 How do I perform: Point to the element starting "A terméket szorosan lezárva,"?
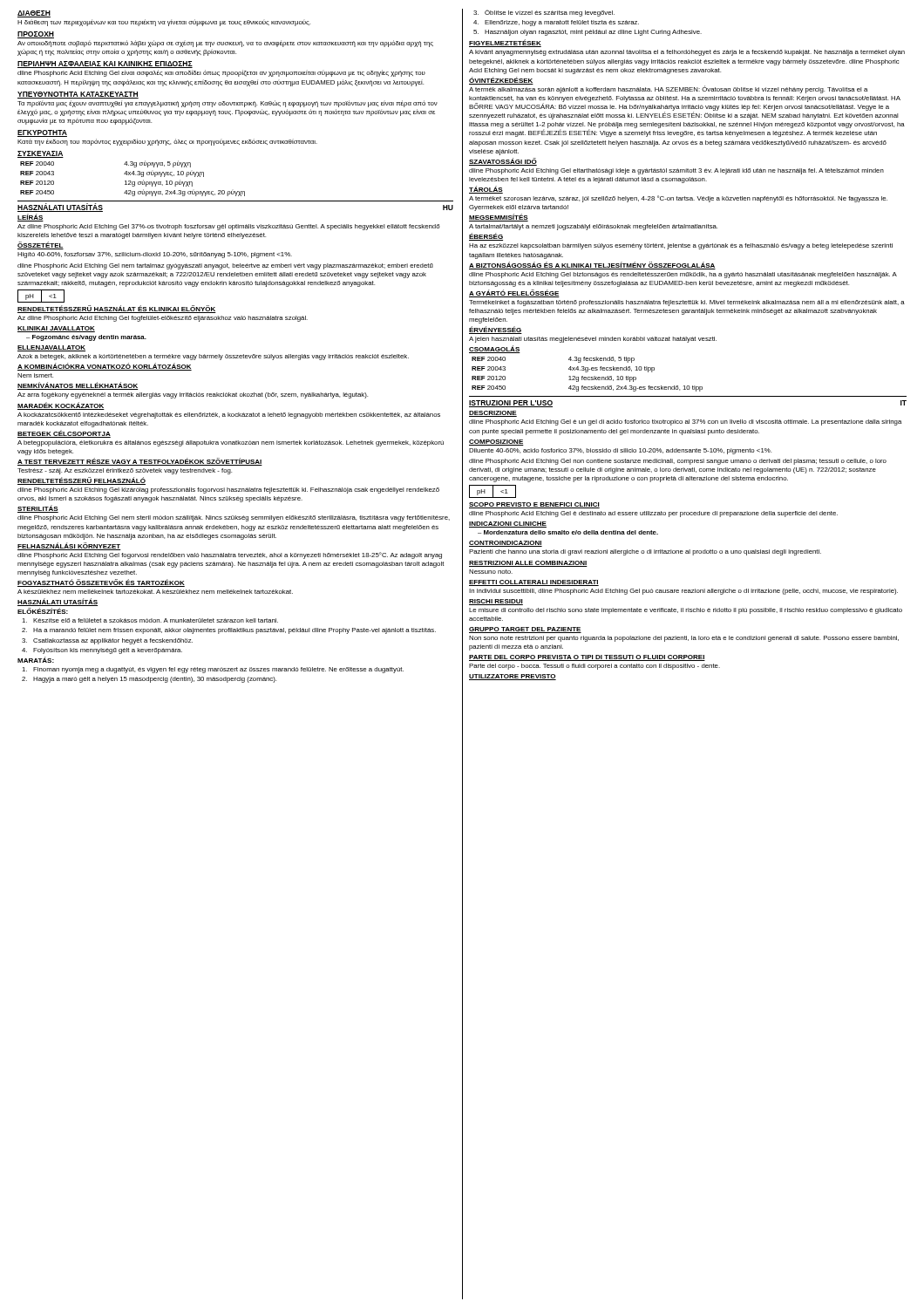click(x=678, y=203)
